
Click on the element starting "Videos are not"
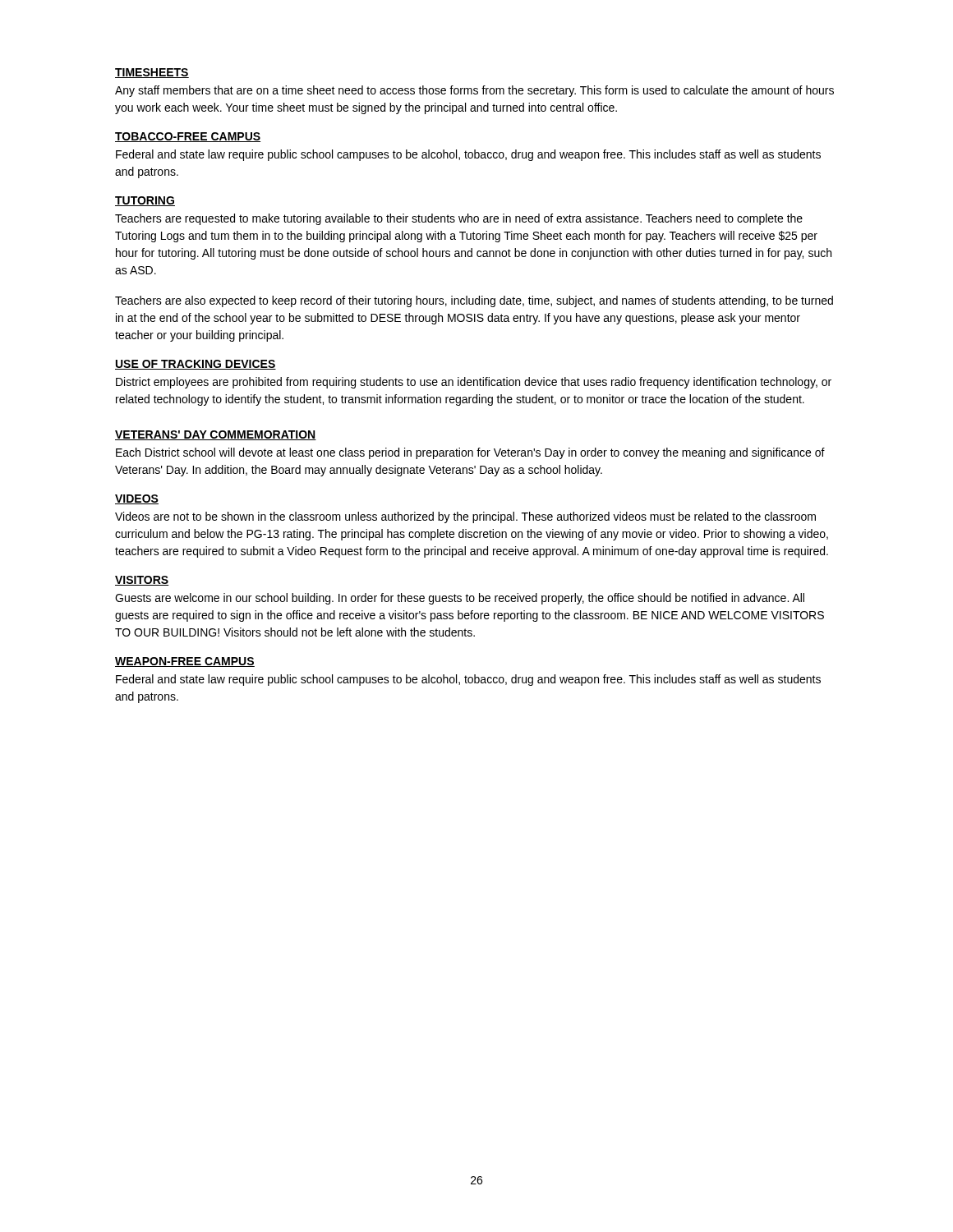tap(472, 534)
